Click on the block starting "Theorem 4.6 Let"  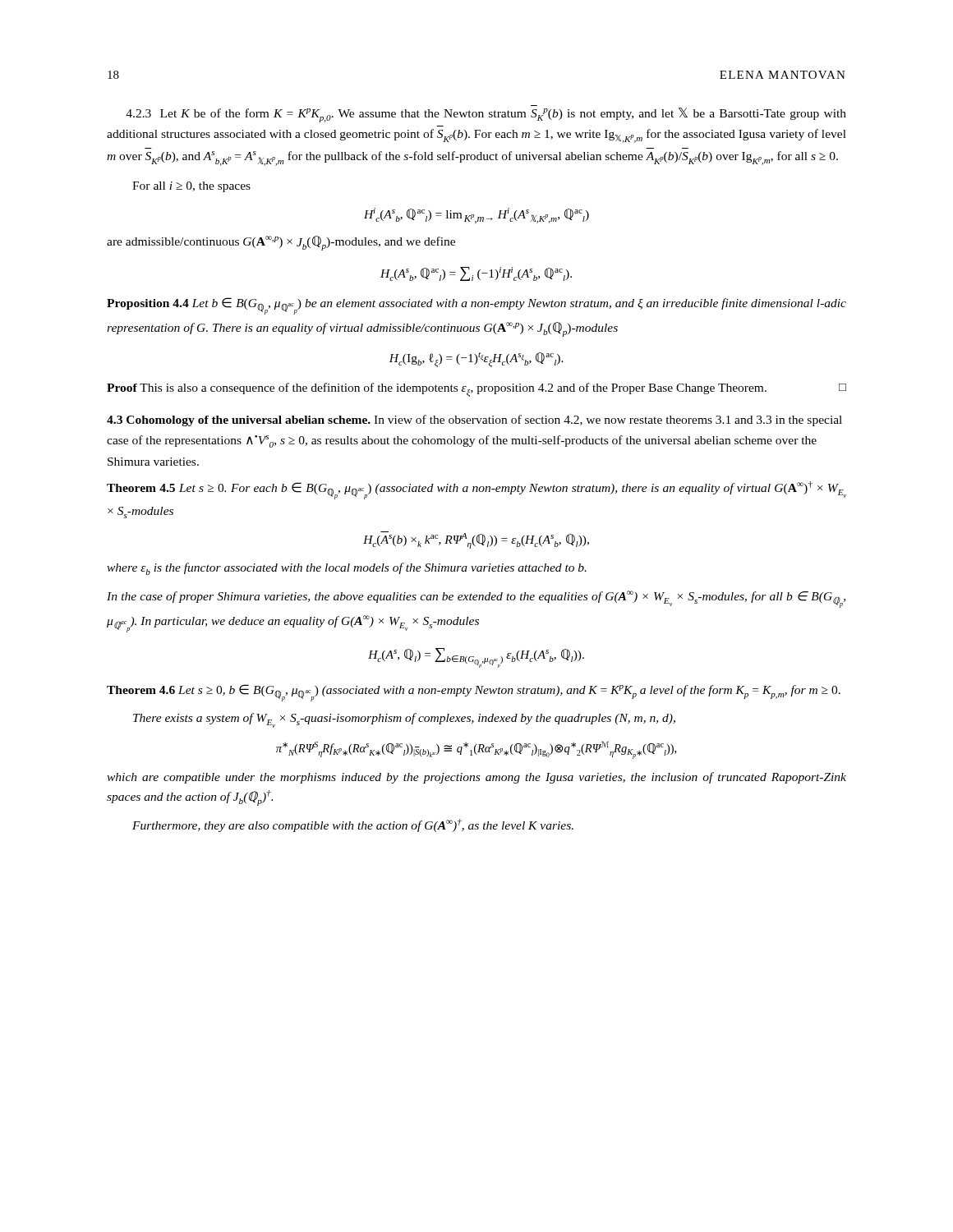pos(474,691)
